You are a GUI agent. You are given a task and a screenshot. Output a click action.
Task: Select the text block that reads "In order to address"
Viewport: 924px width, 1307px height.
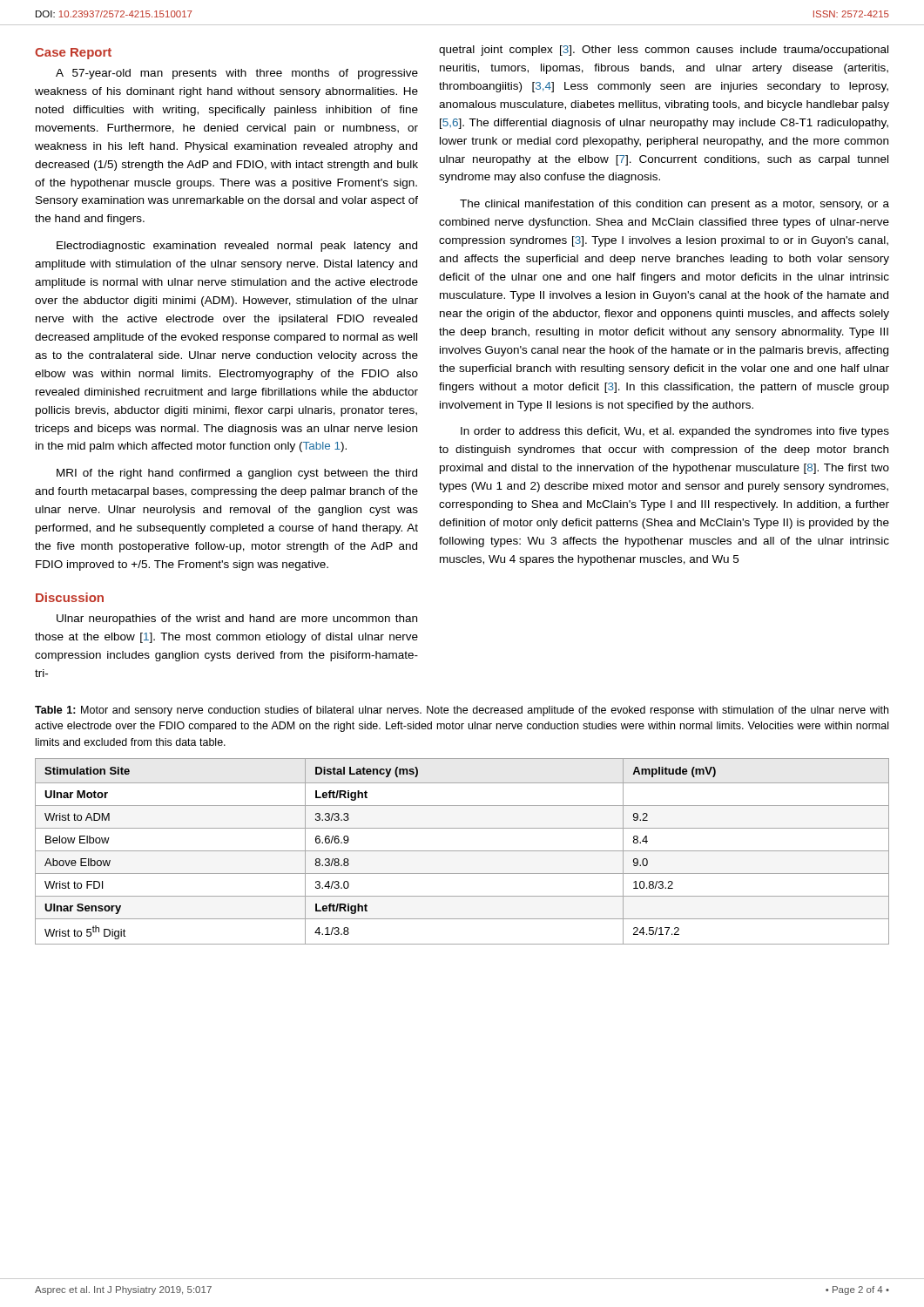coord(664,495)
